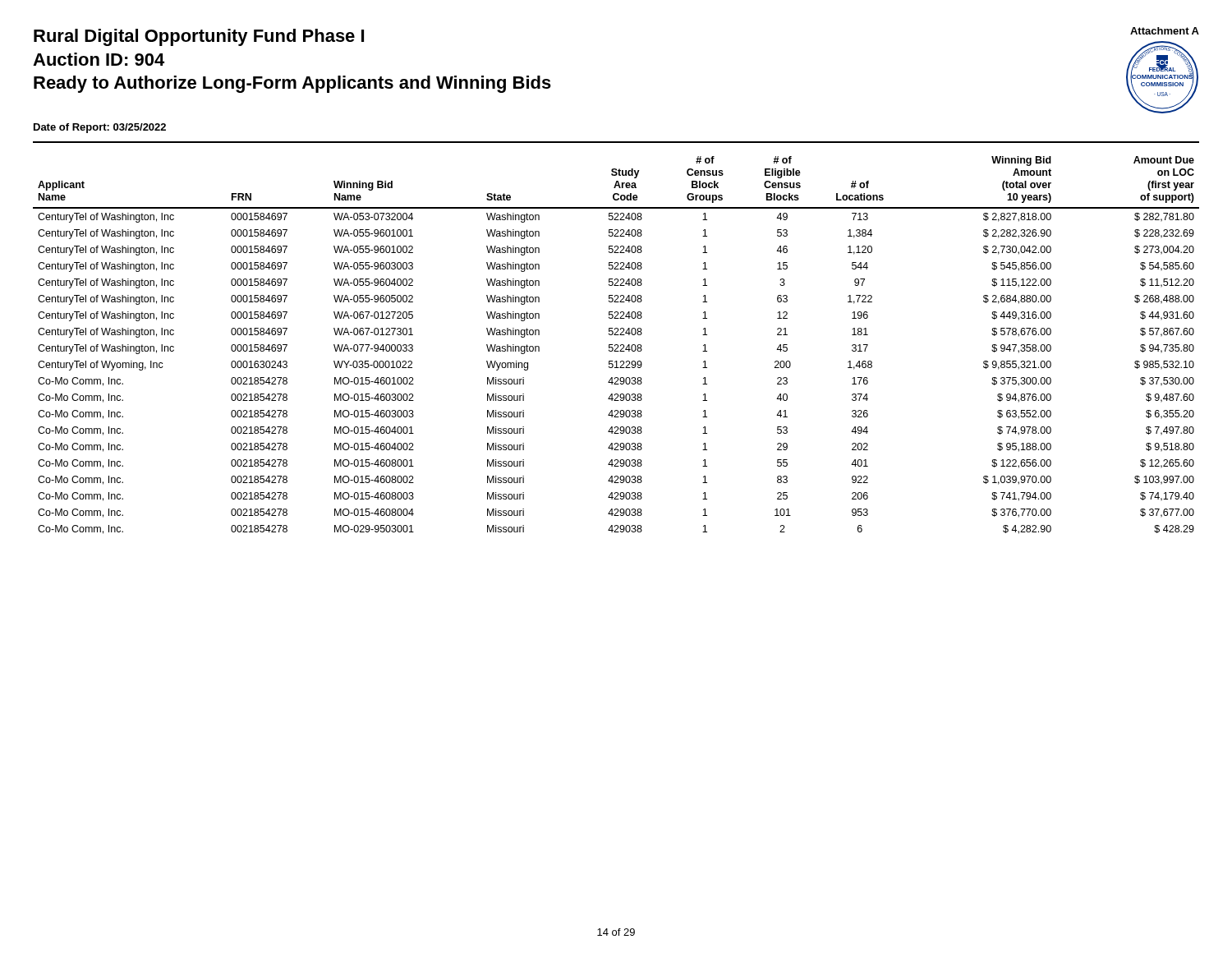This screenshot has height=953, width=1232.
Task: Find "Attachment A" on this page
Action: click(x=1165, y=31)
